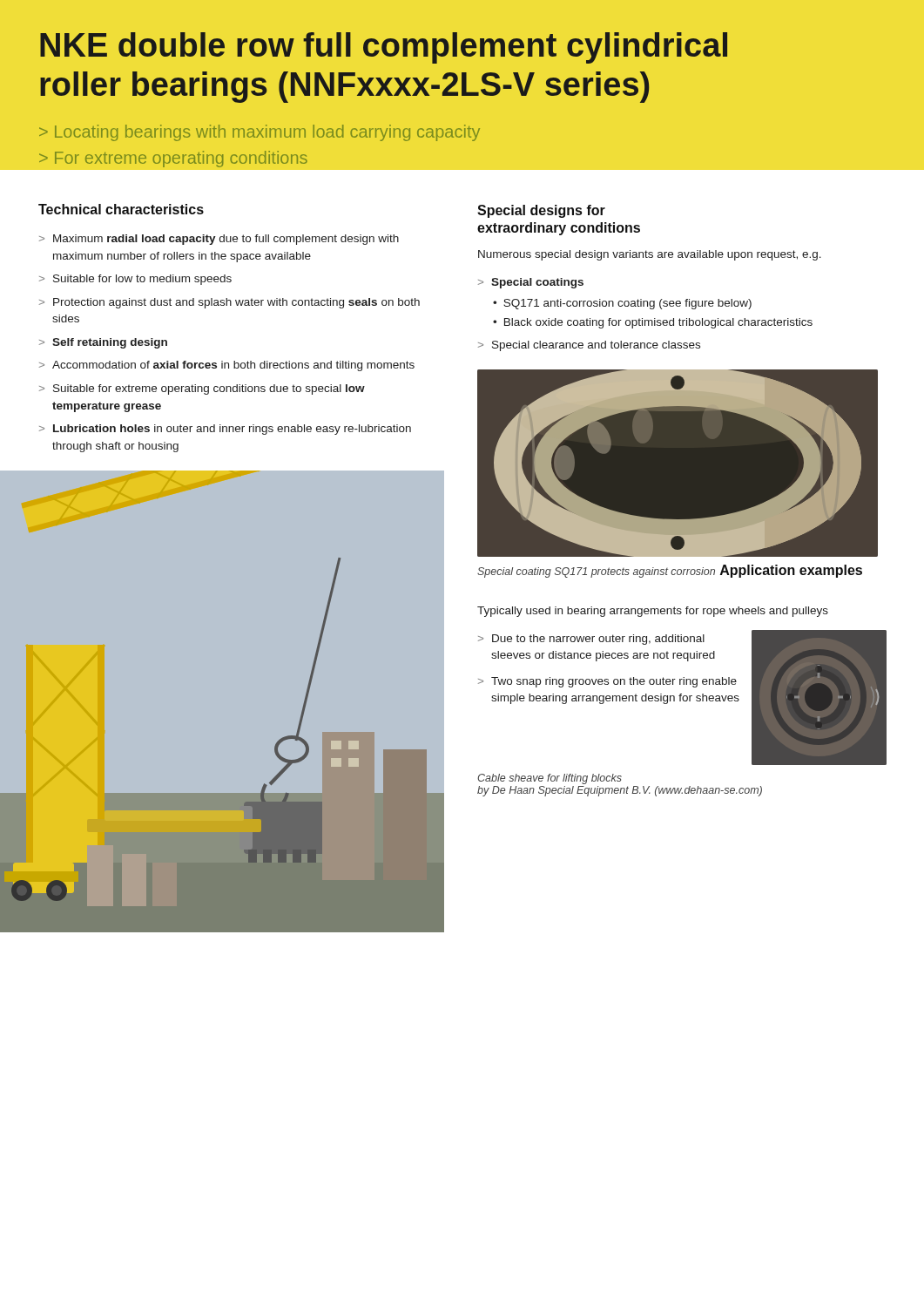Find "> Self retaining design" on this page
Screen dimensions: 1307x924
[x=103, y=342]
